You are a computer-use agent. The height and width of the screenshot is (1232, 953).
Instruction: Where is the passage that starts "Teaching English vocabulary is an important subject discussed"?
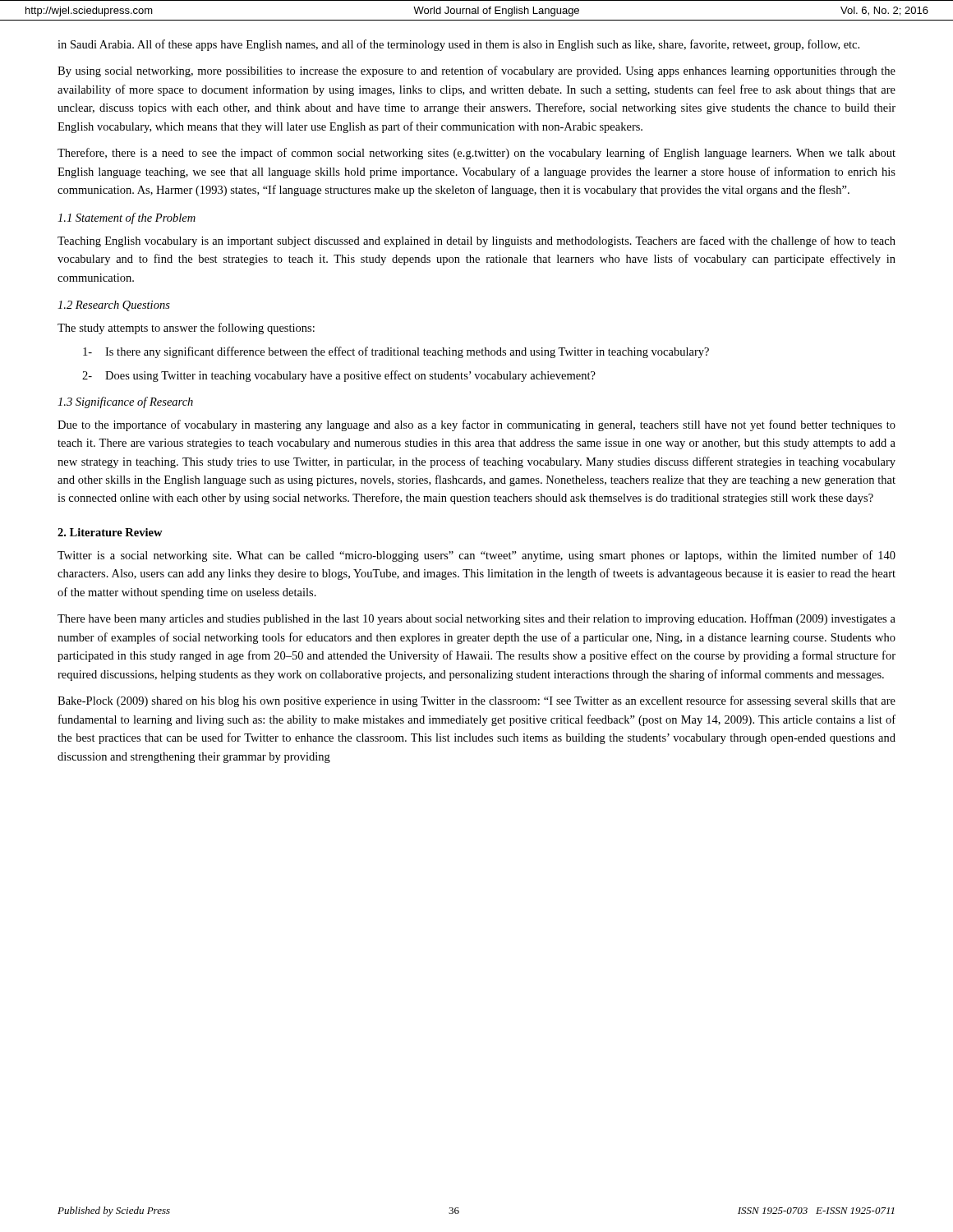(x=476, y=259)
